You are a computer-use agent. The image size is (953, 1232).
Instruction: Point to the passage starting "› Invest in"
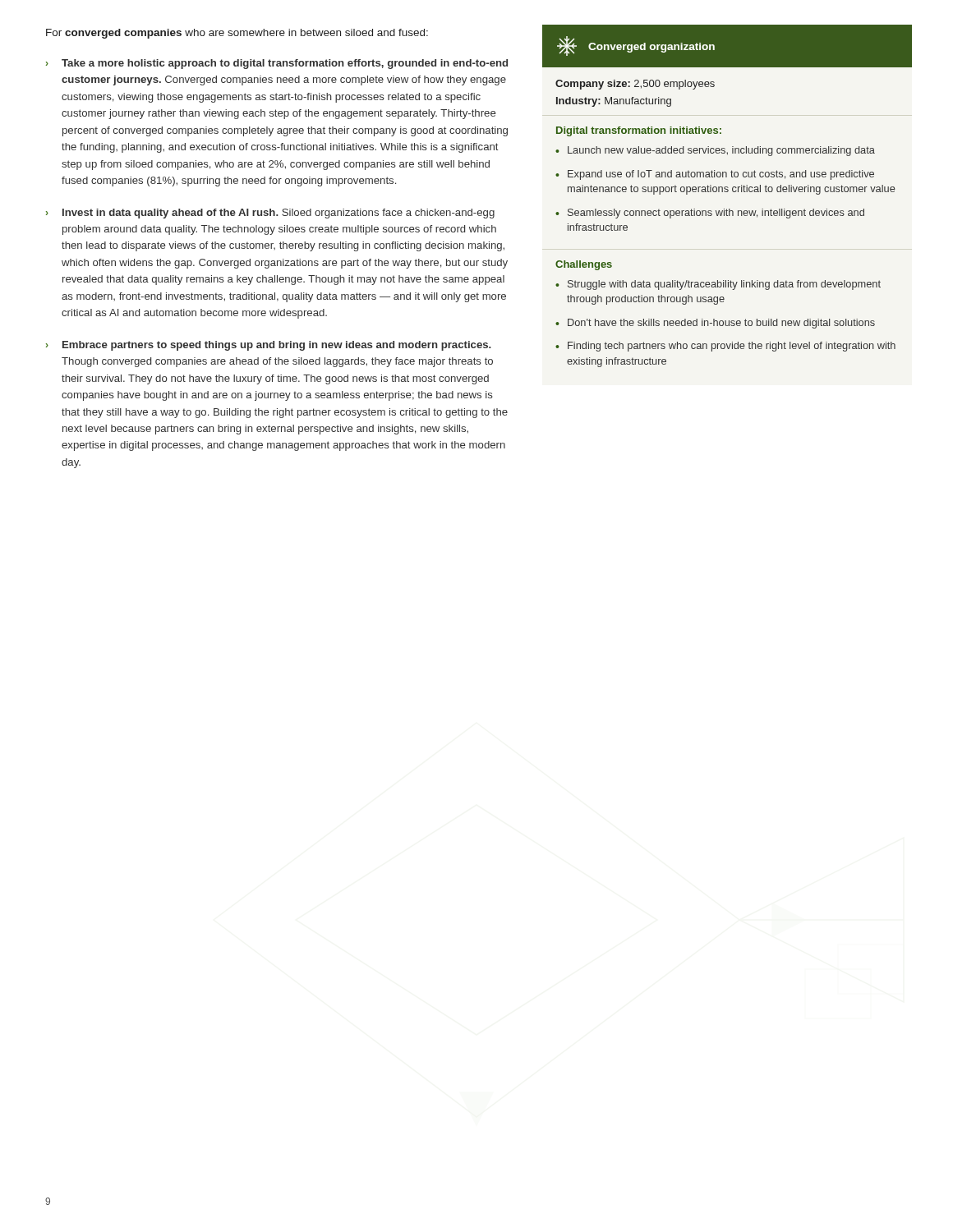point(277,262)
